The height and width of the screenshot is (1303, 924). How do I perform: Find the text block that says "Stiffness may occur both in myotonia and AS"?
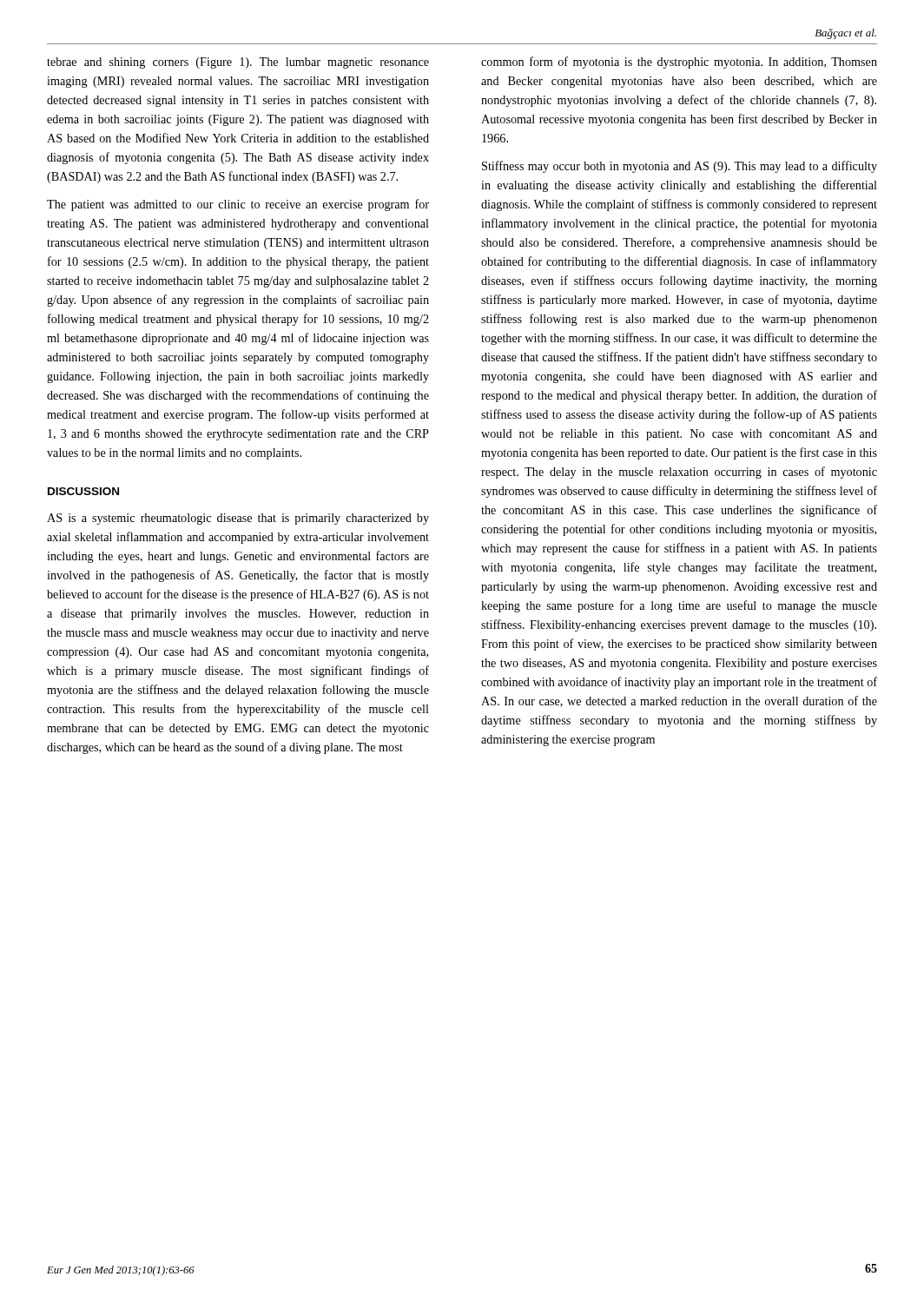coord(679,453)
